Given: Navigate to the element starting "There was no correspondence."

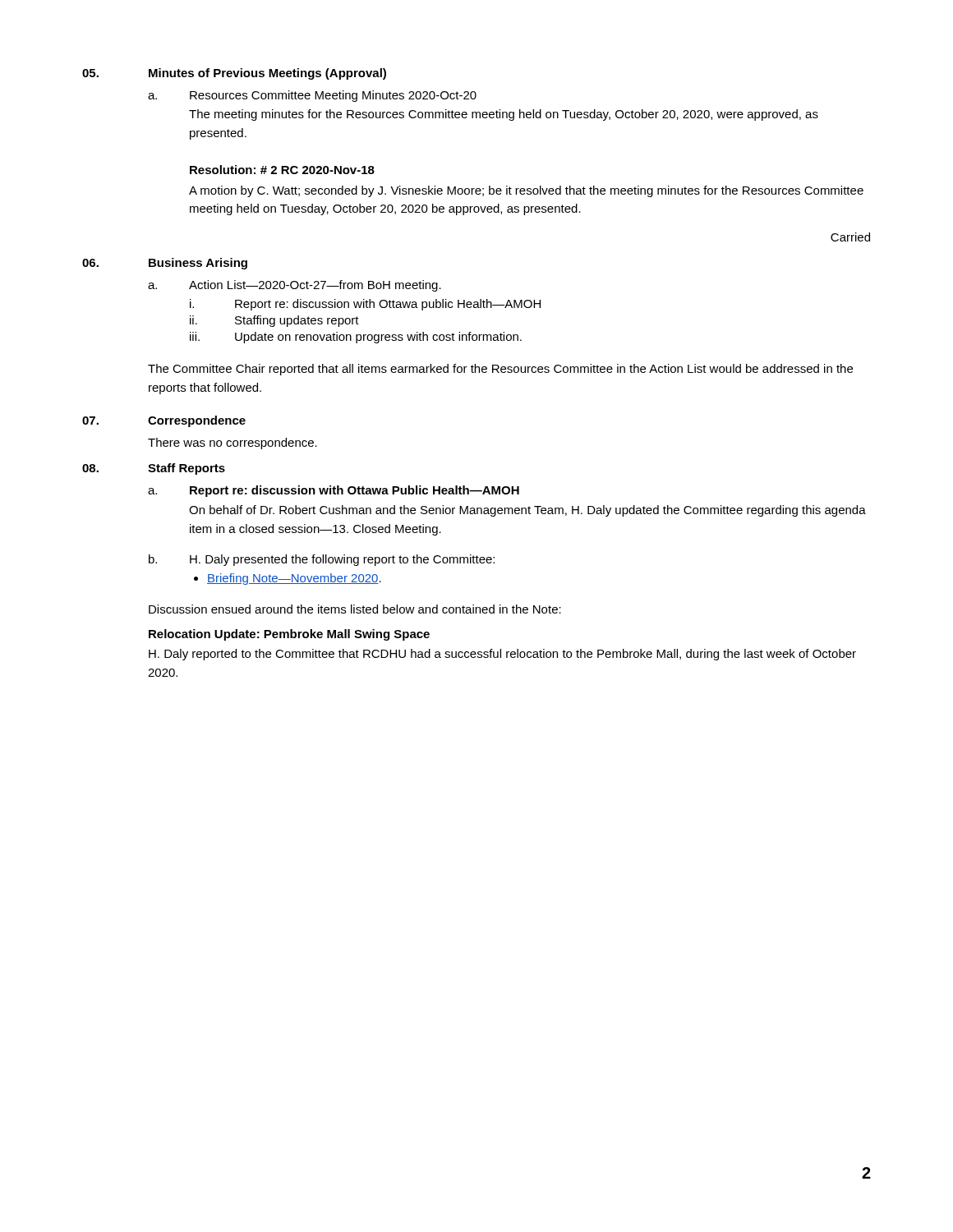Looking at the screenshot, I should point(233,442).
